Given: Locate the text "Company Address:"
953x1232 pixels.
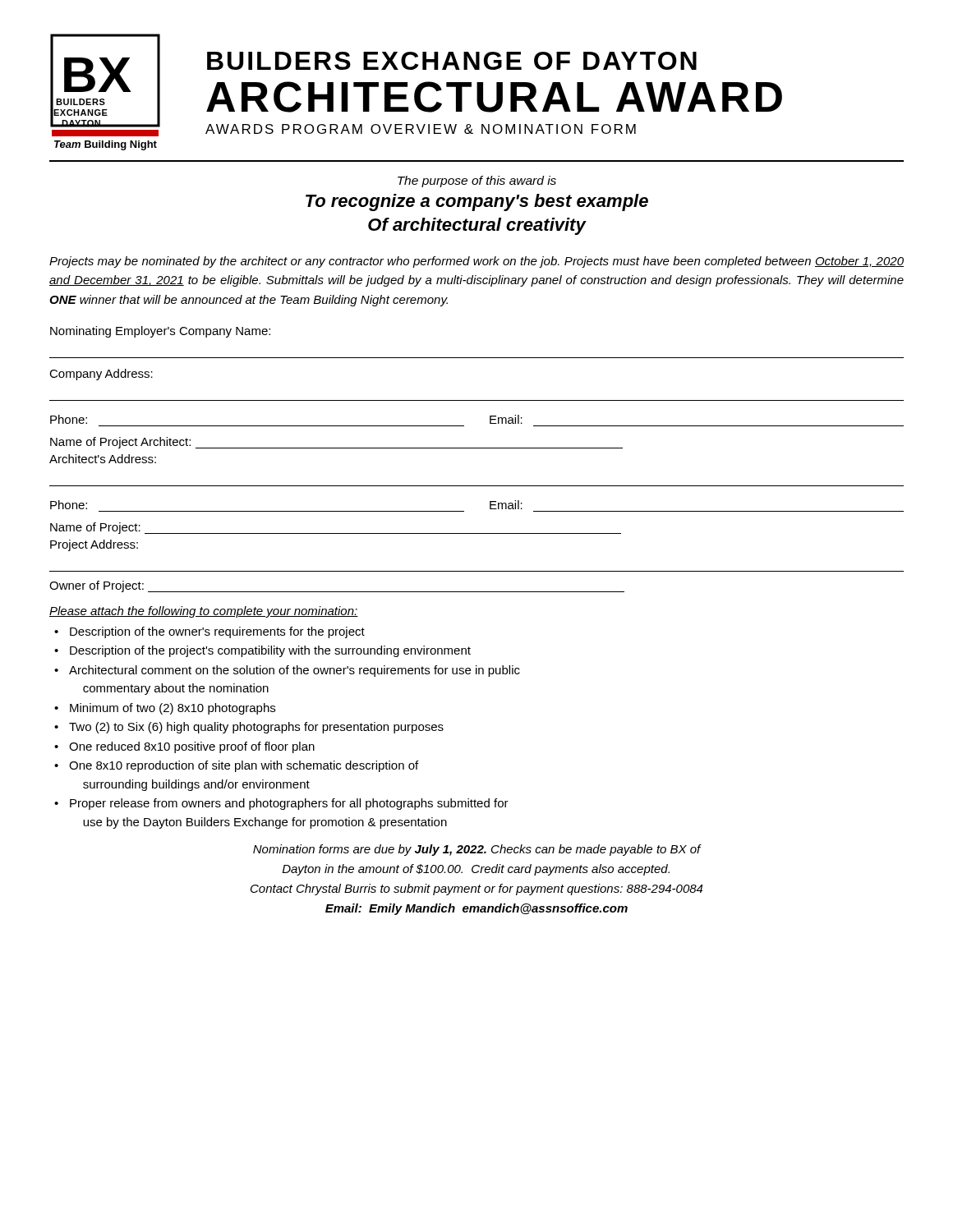Looking at the screenshot, I should [101, 373].
